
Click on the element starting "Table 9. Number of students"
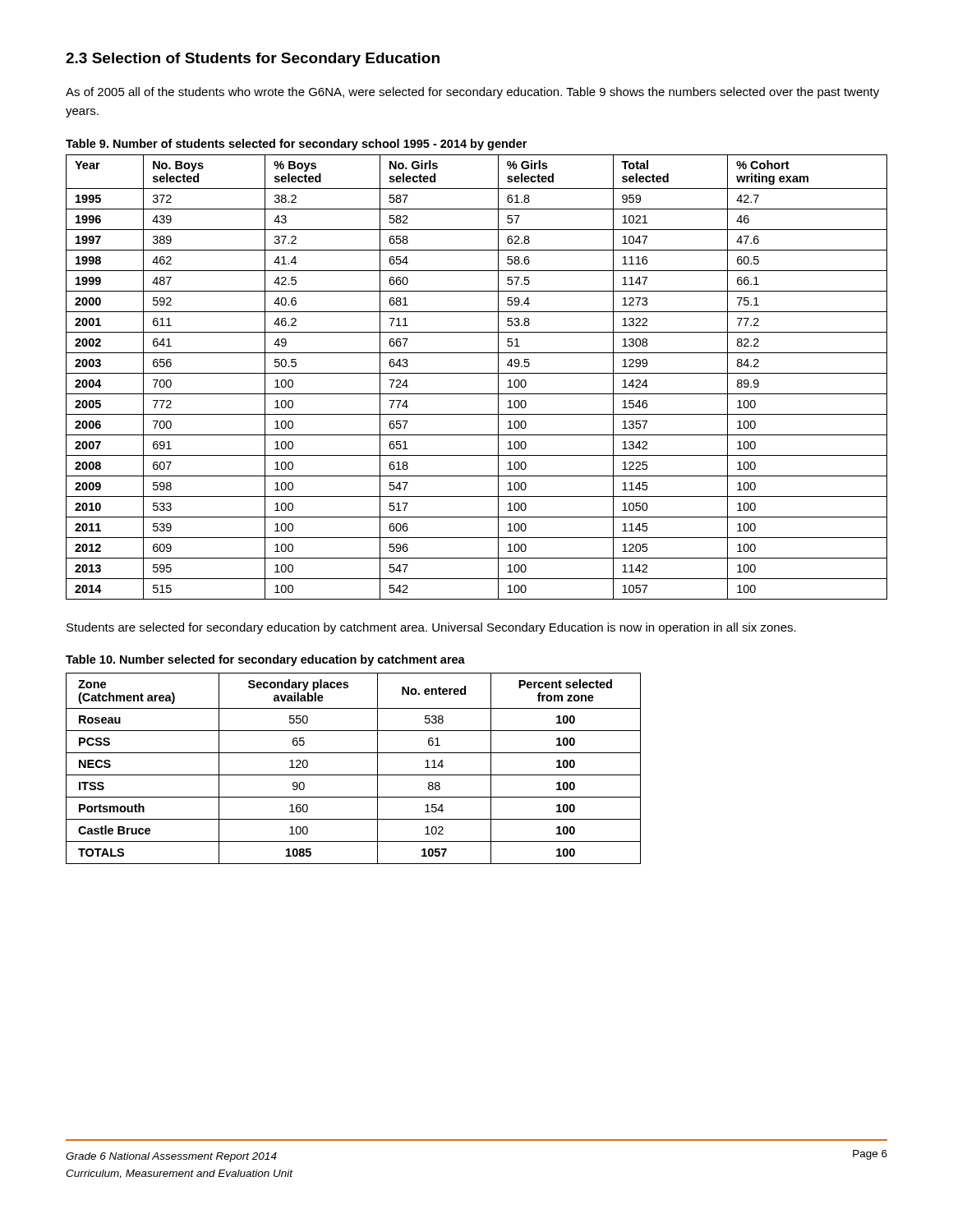coord(296,143)
